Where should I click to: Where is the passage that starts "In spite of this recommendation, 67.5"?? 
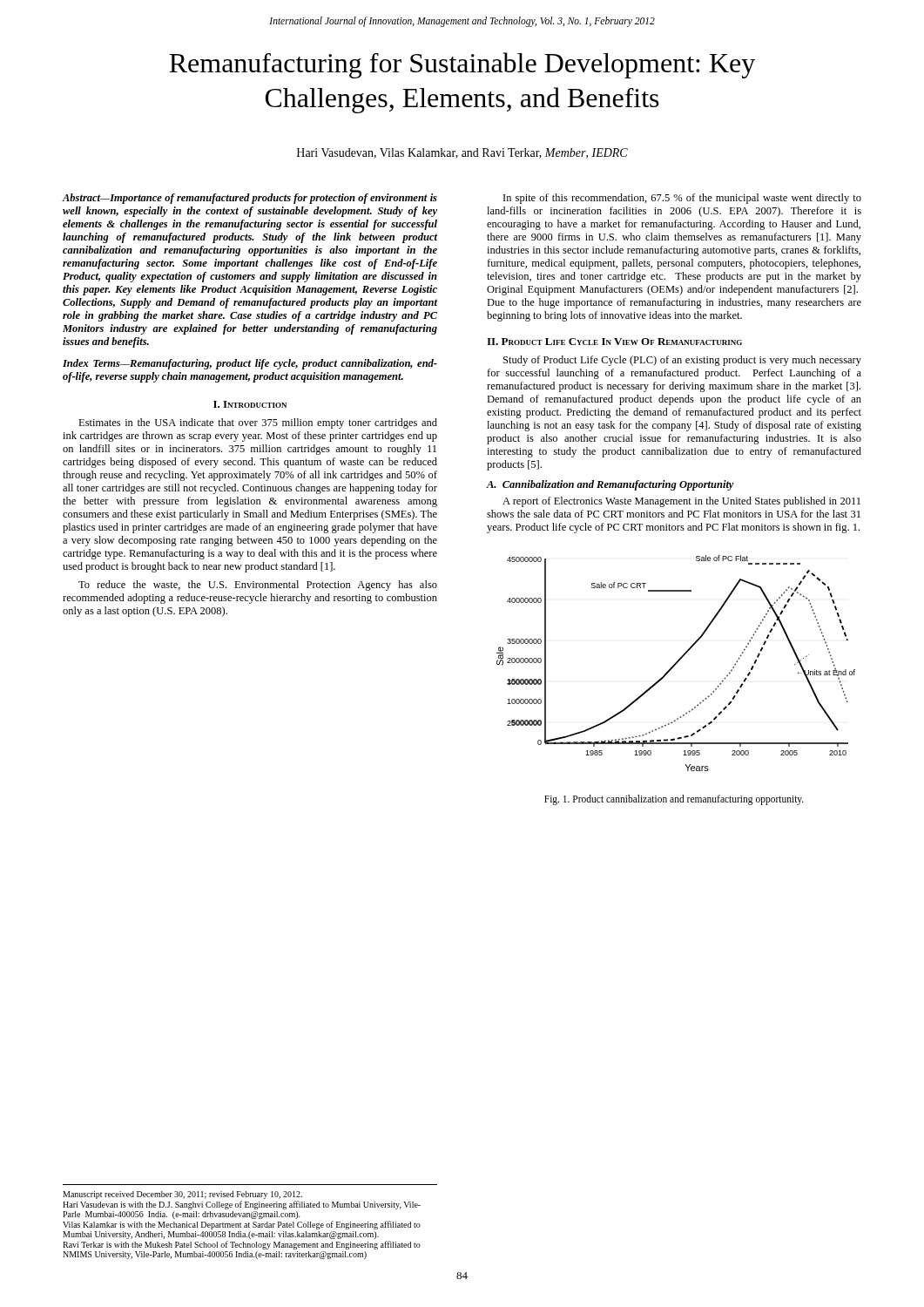(674, 257)
